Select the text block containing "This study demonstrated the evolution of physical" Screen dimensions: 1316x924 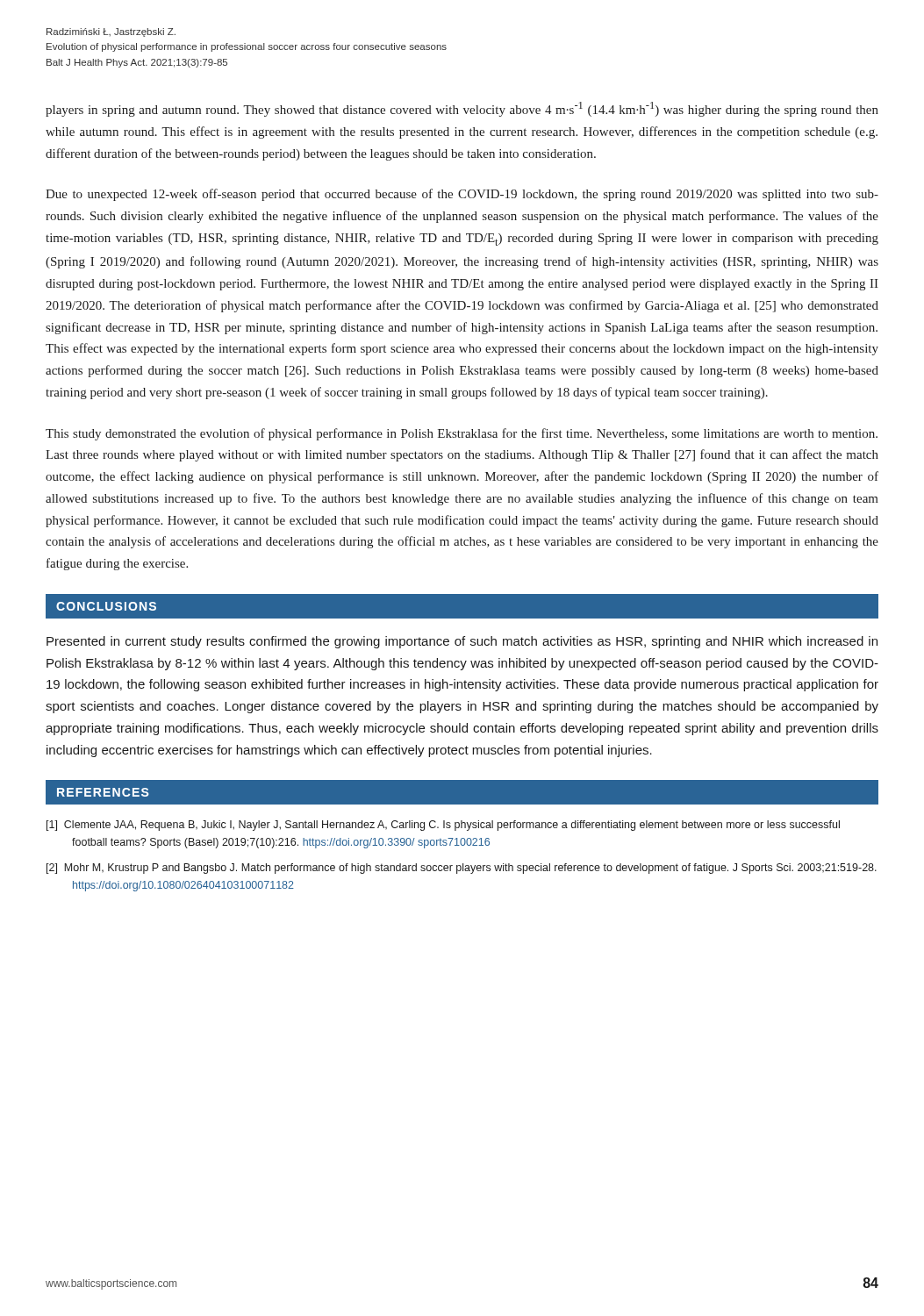pos(462,498)
